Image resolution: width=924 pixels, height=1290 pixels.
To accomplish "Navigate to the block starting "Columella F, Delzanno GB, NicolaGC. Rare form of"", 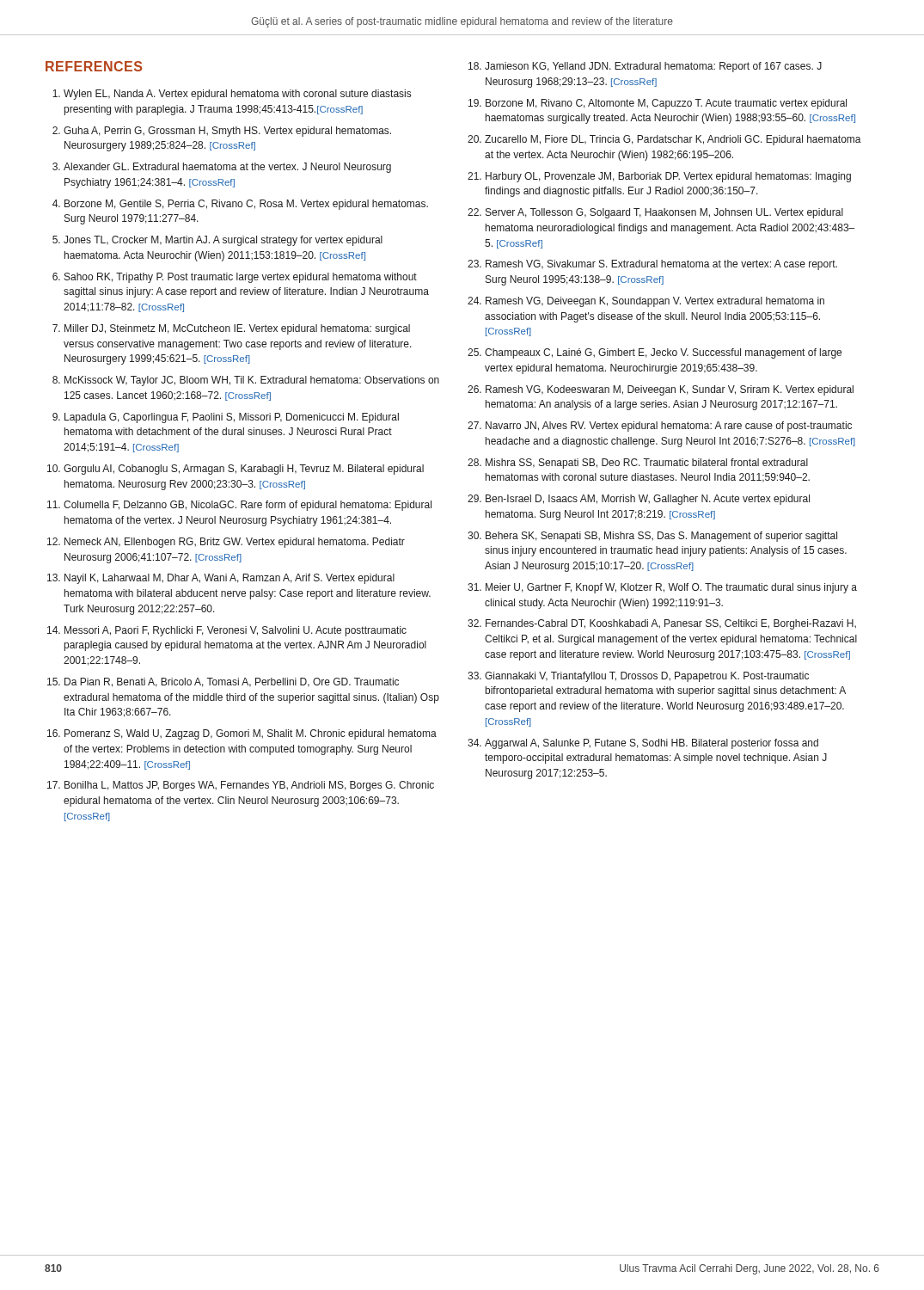I will click(248, 513).
